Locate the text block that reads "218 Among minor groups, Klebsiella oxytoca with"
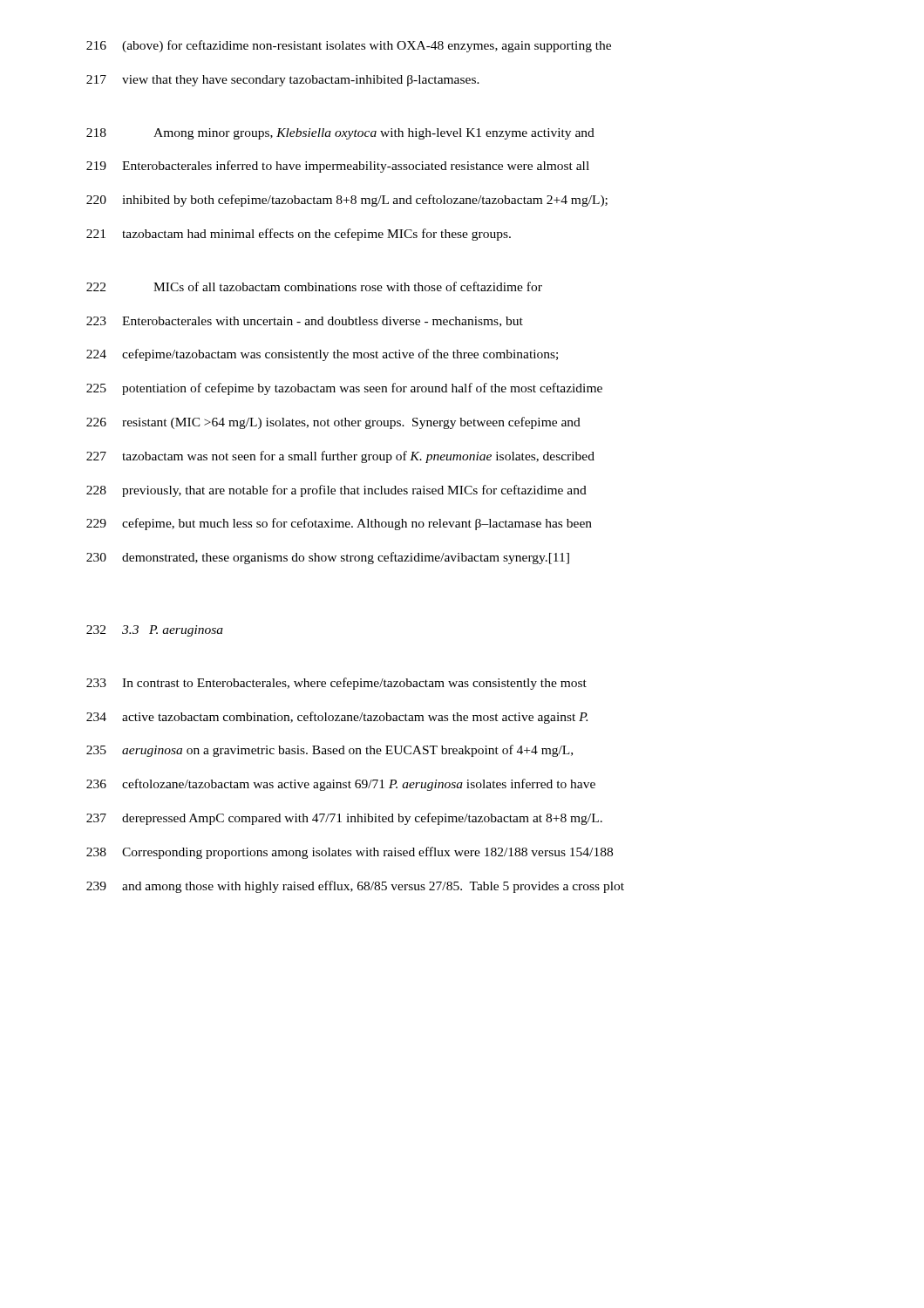Viewport: 924px width, 1308px height. point(462,133)
